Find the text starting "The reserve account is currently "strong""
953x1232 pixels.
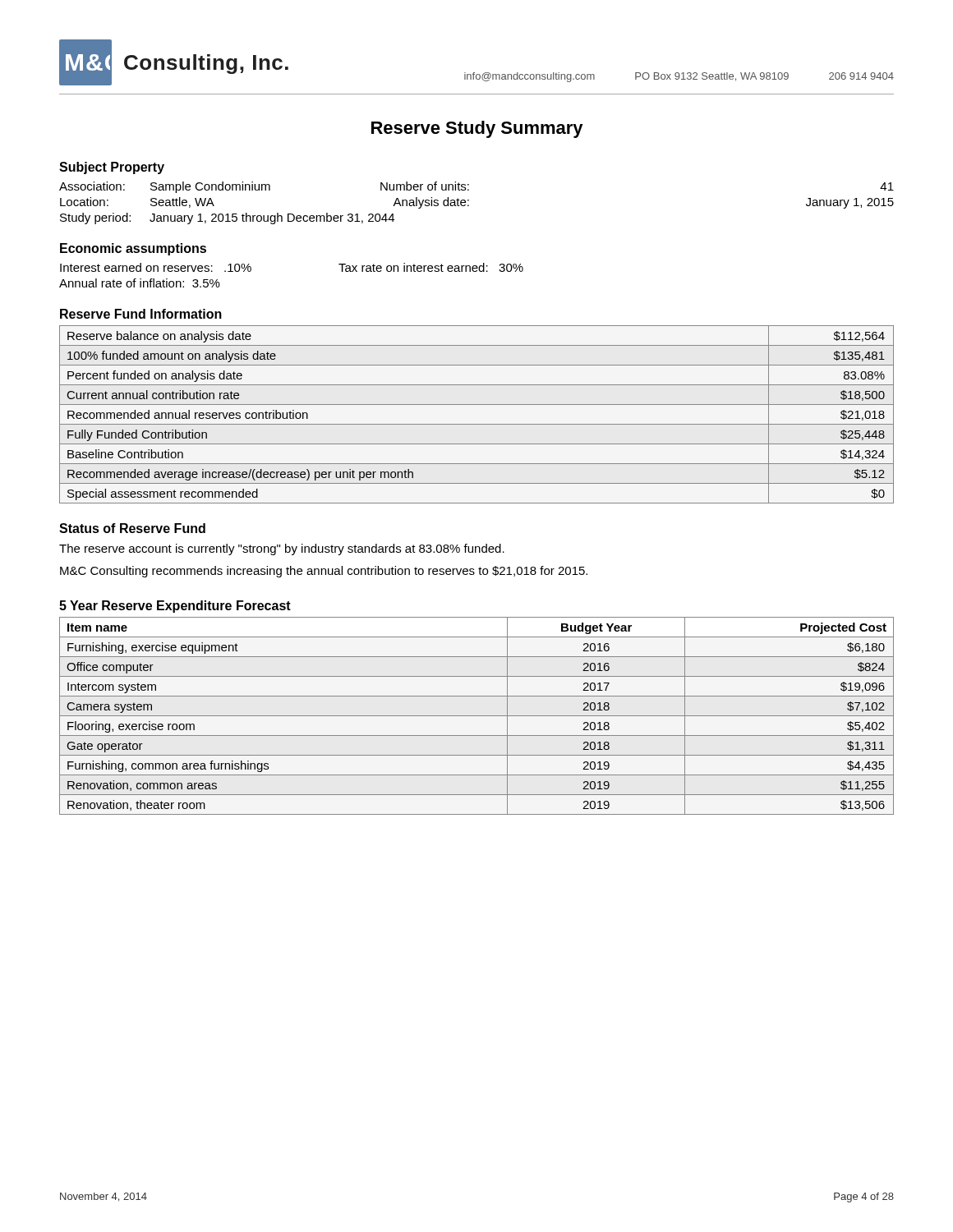point(282,548)
